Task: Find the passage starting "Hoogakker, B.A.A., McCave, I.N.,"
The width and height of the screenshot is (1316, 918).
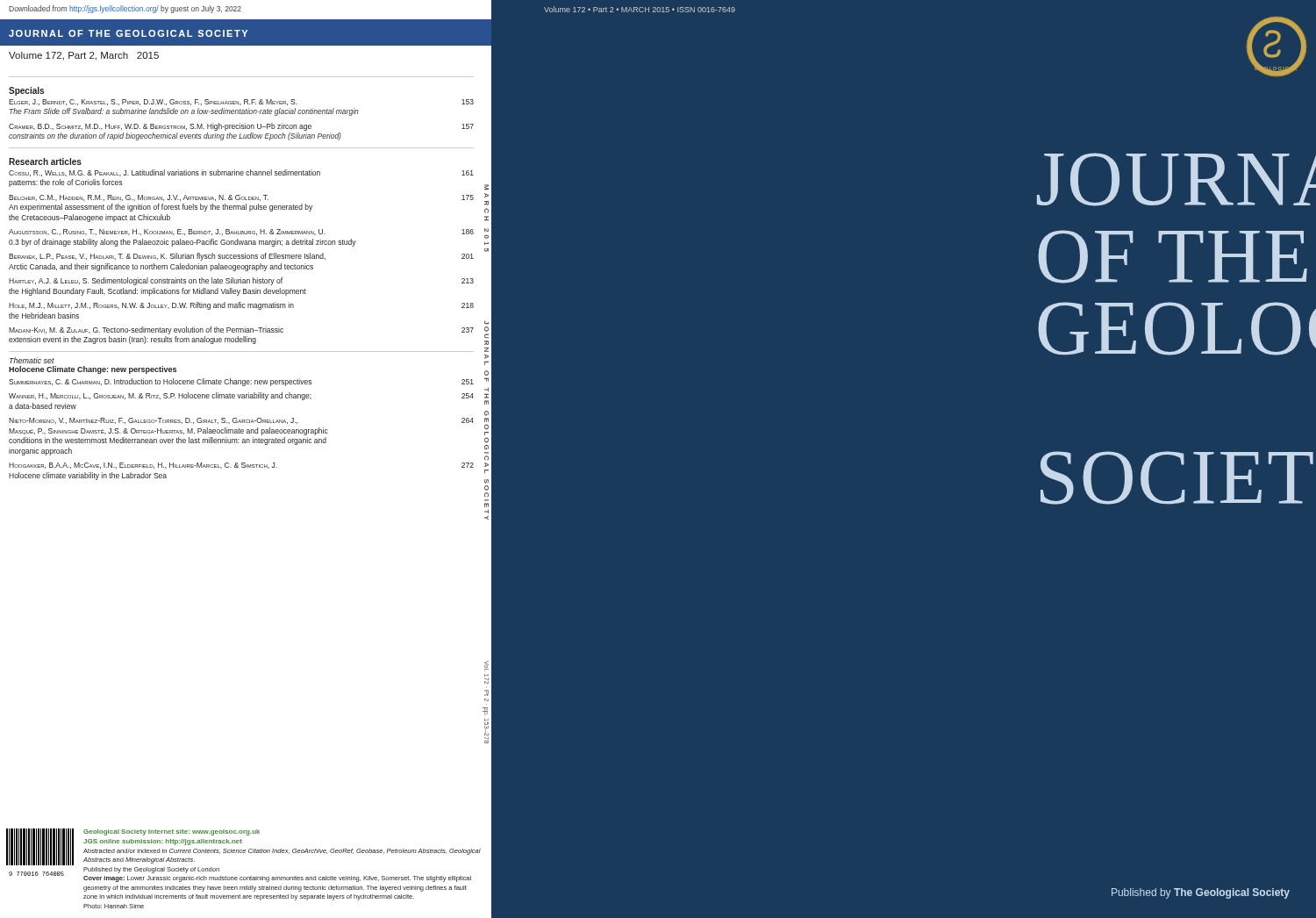Action: pyautogui.click(x=241, y=471)
